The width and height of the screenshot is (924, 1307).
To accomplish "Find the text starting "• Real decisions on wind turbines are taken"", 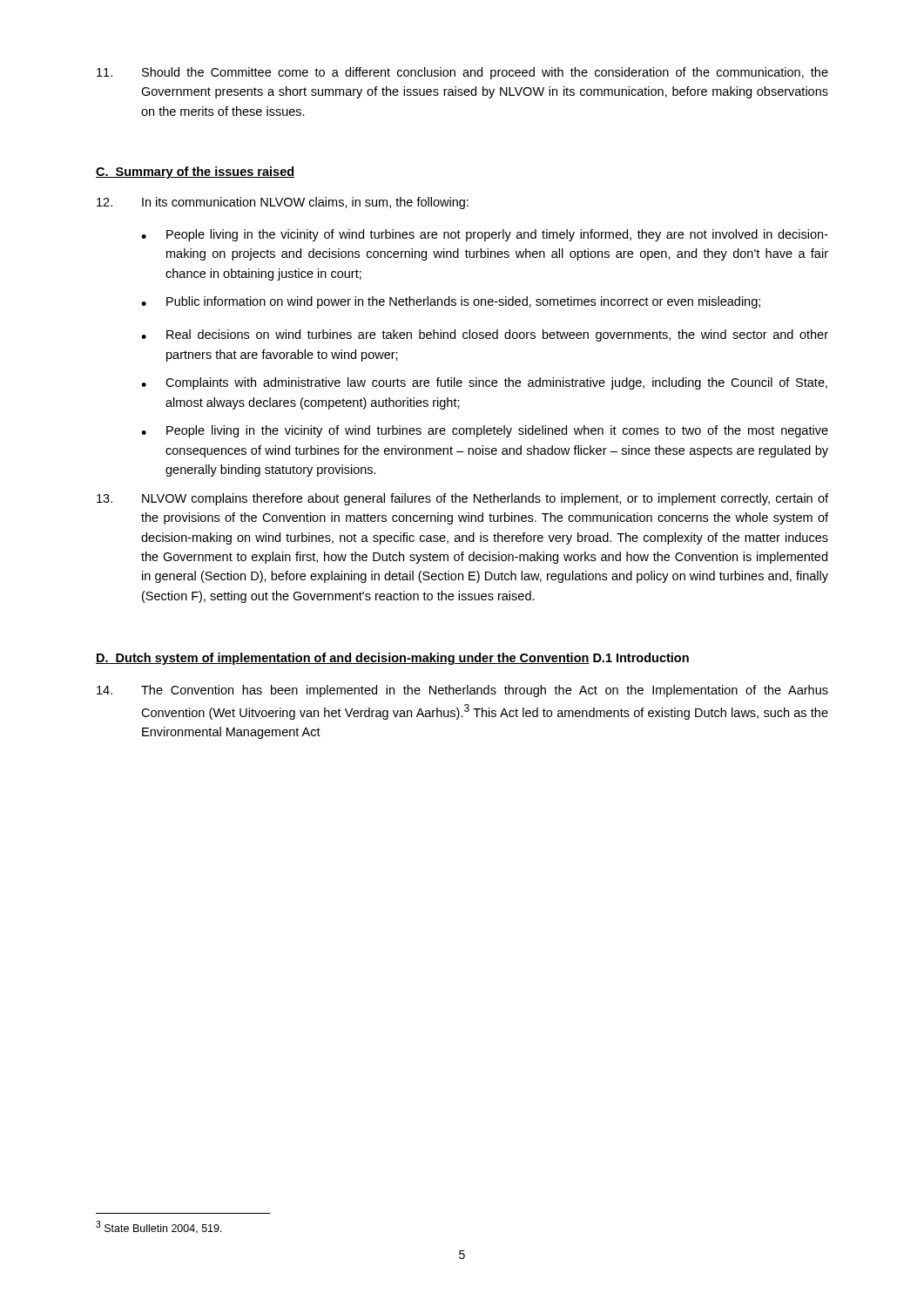I will point(485,345).
